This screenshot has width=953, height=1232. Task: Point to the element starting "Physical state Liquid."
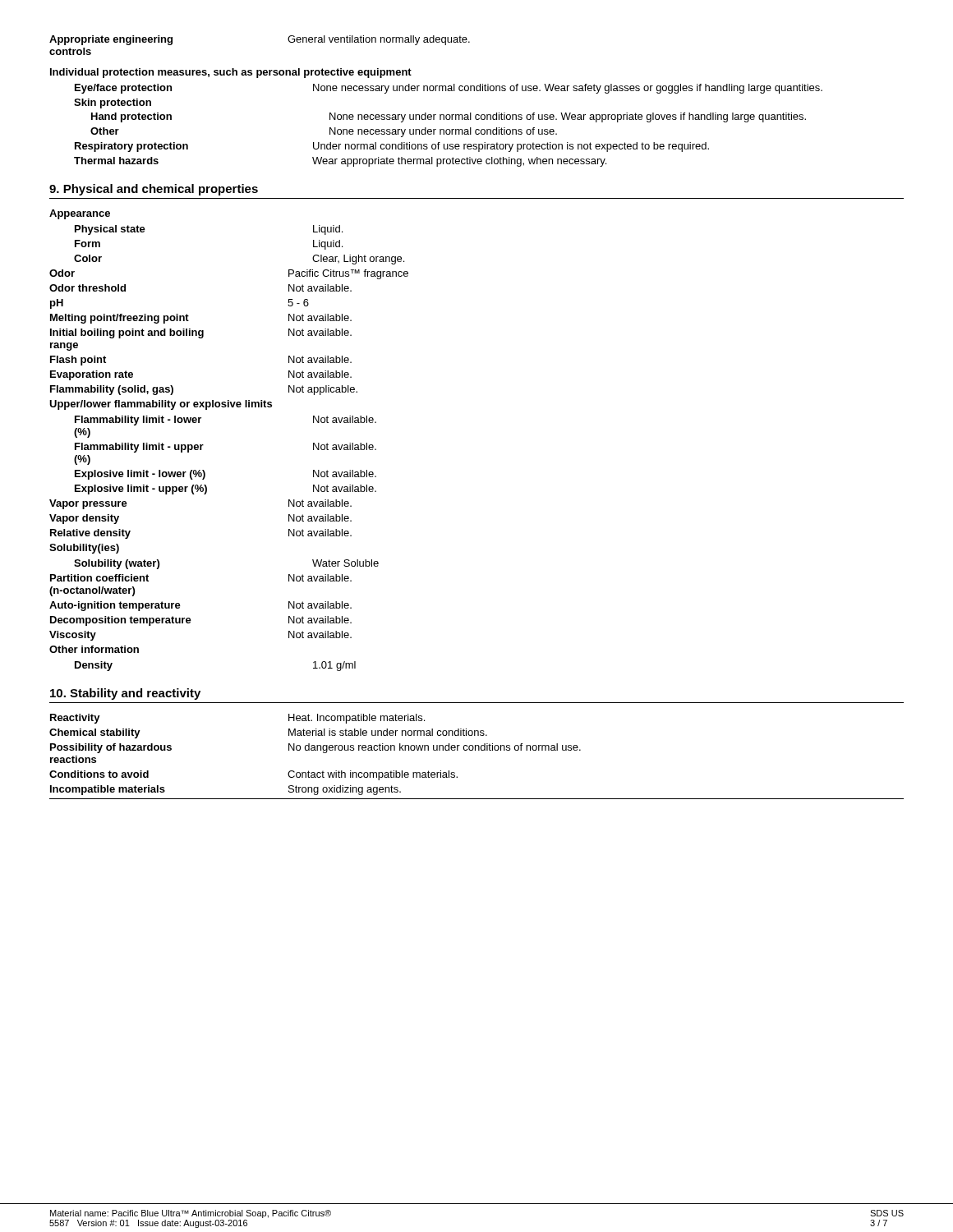click(110, 230)
